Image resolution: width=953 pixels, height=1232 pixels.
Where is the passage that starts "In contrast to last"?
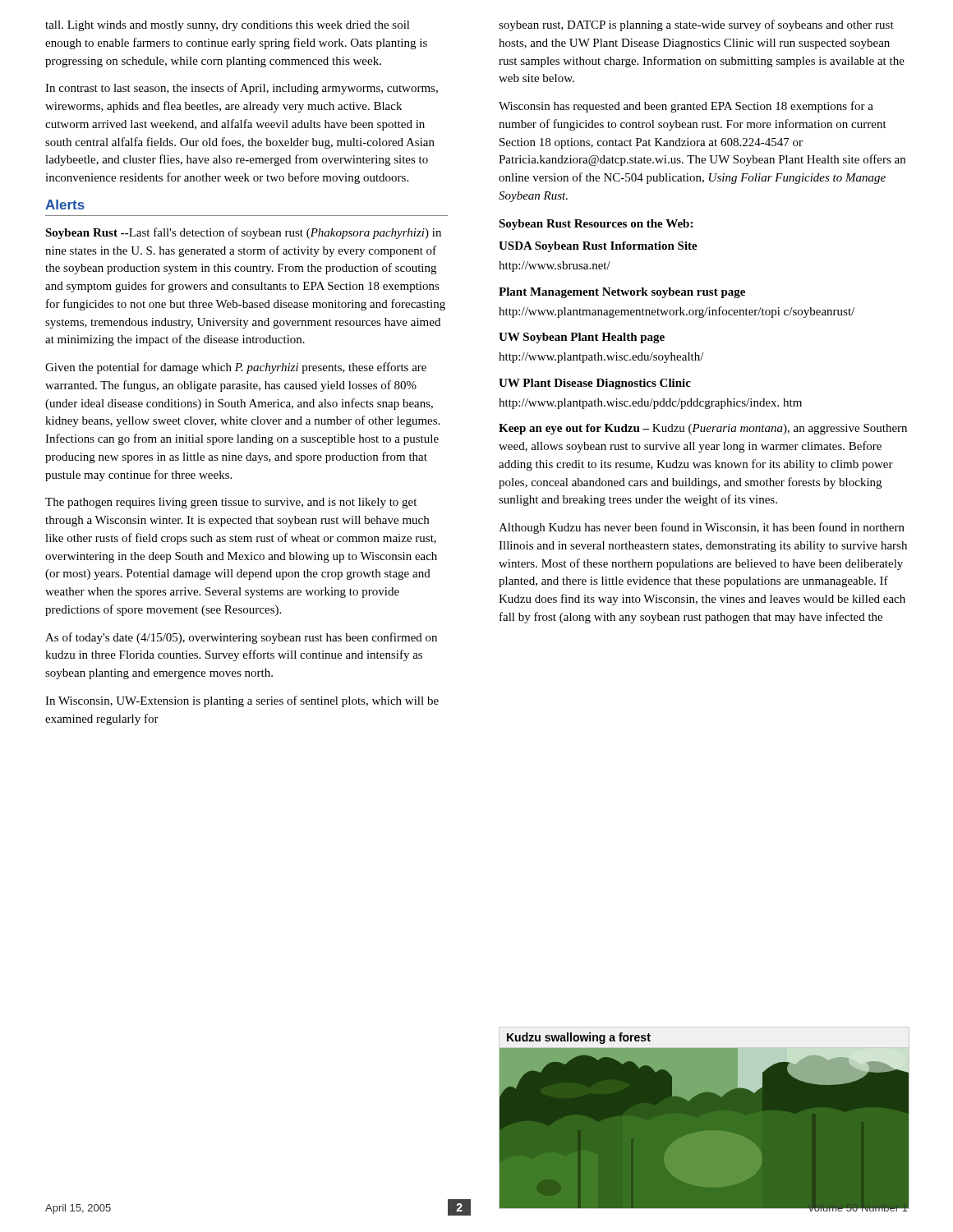pyautogui.click(x=246, y=133)
